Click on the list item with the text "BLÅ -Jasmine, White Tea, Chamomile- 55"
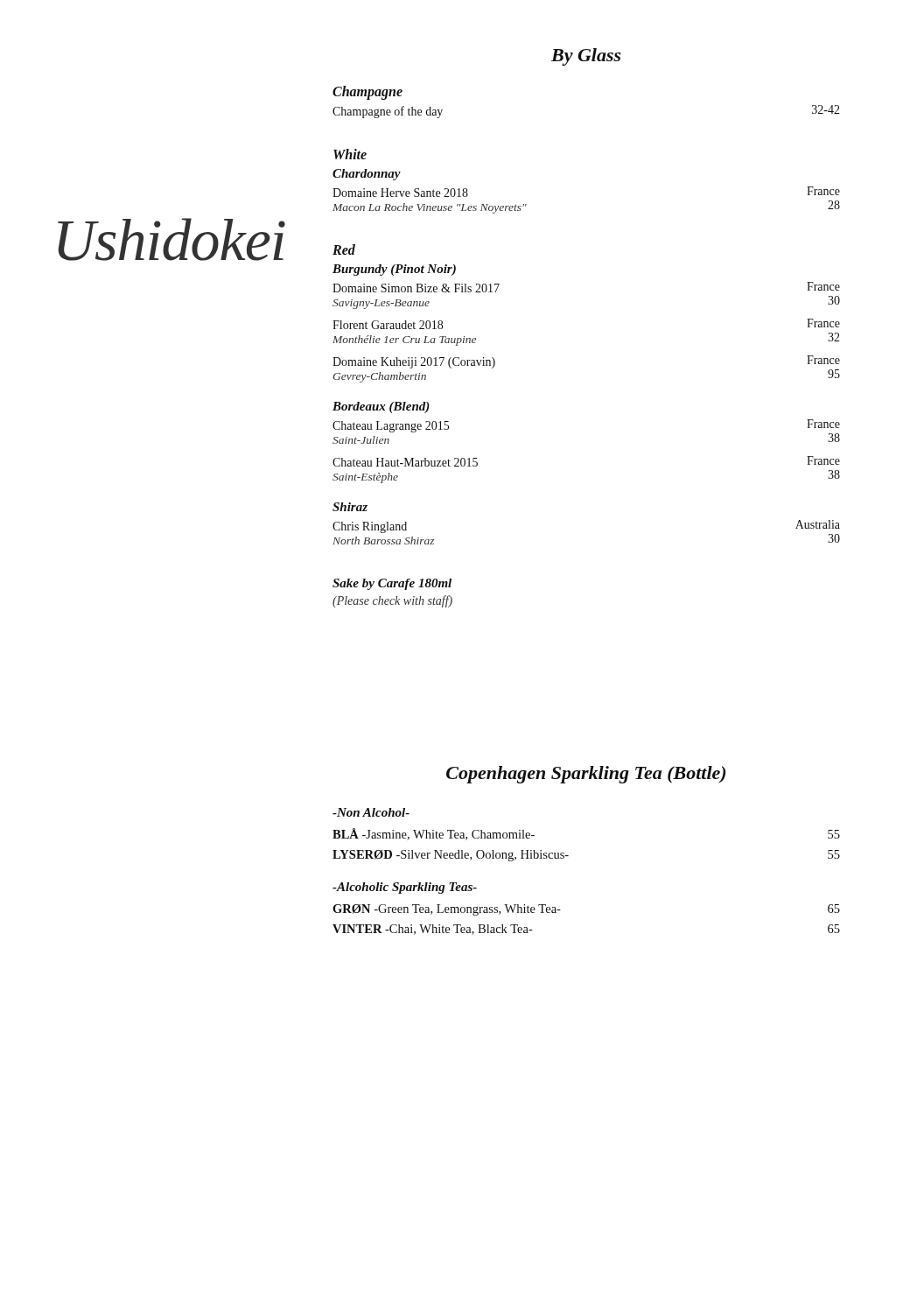This screenshot has width=924, height=1313. pyautogui.click(x=429, y=834)
